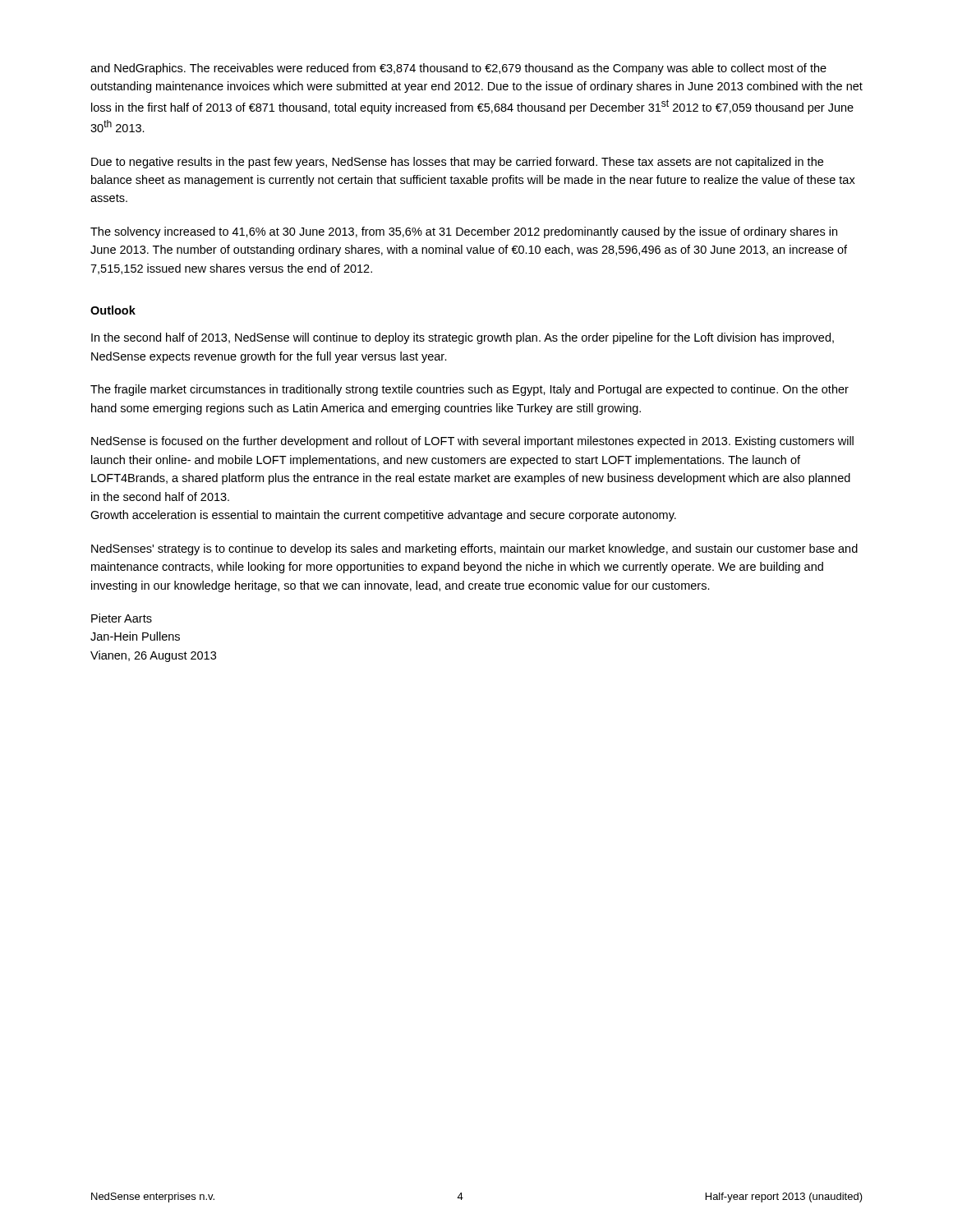This screenshot has height=1232, width=953.
Task: Point to the passage starting "NedSense is focused on the"
Action: [x=472, y=478]
